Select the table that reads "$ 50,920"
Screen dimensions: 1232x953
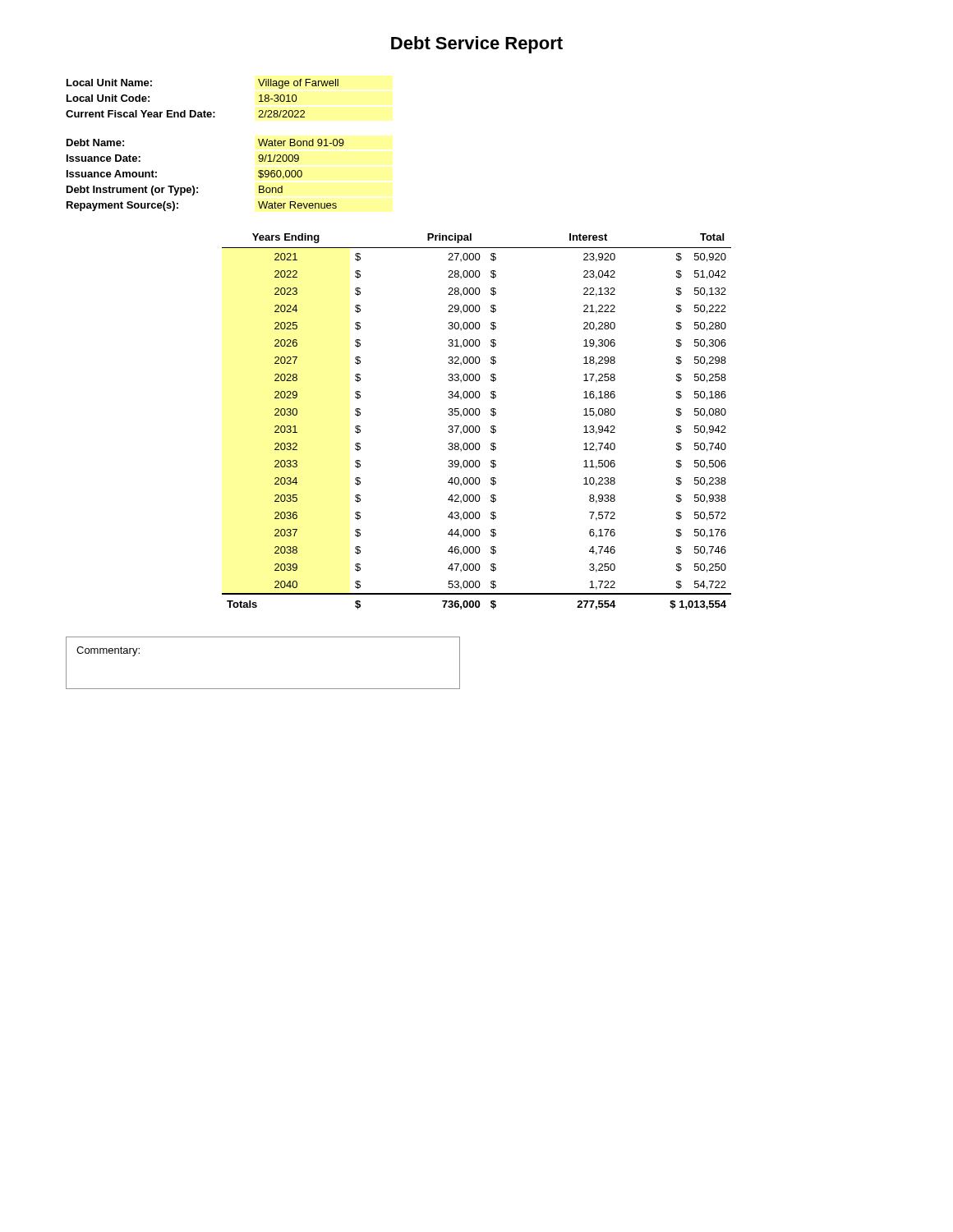pos(476,420)
